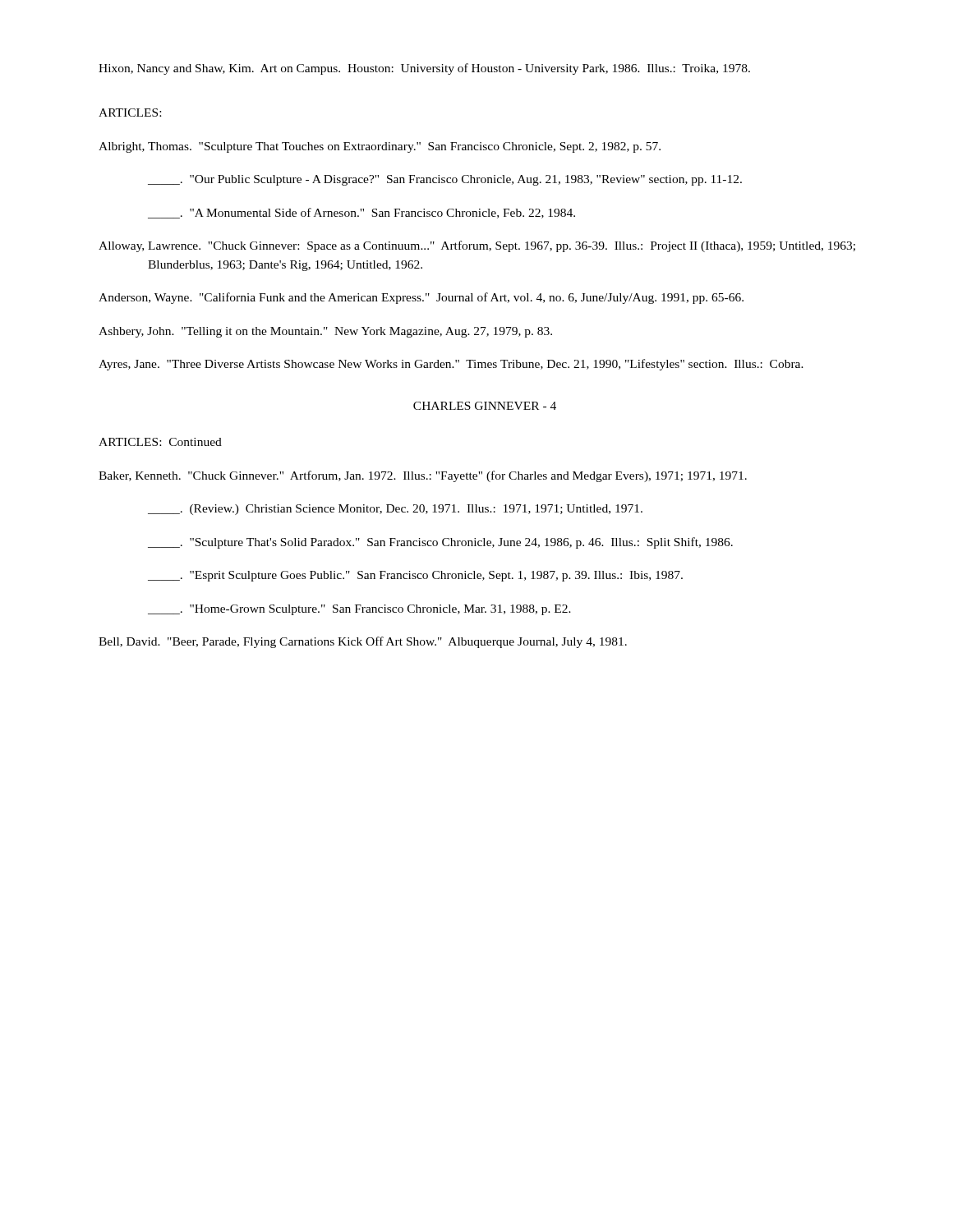Where is the passage that starts "Bell, David. "Beer,"?
The image size is (953, 1232).
click(363, 641)
